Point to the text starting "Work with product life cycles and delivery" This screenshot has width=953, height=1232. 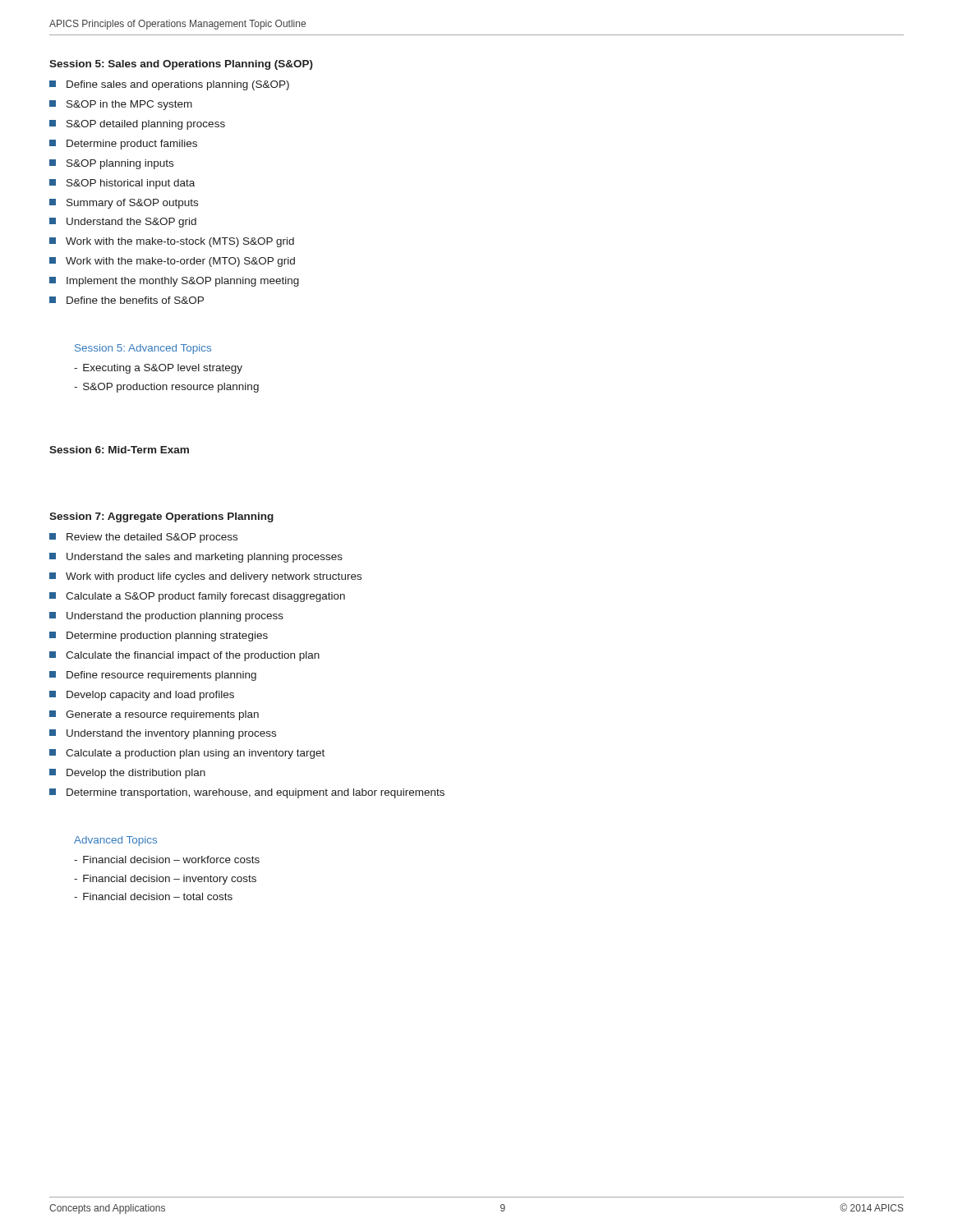pyautogui.click(x=206, y=577)
